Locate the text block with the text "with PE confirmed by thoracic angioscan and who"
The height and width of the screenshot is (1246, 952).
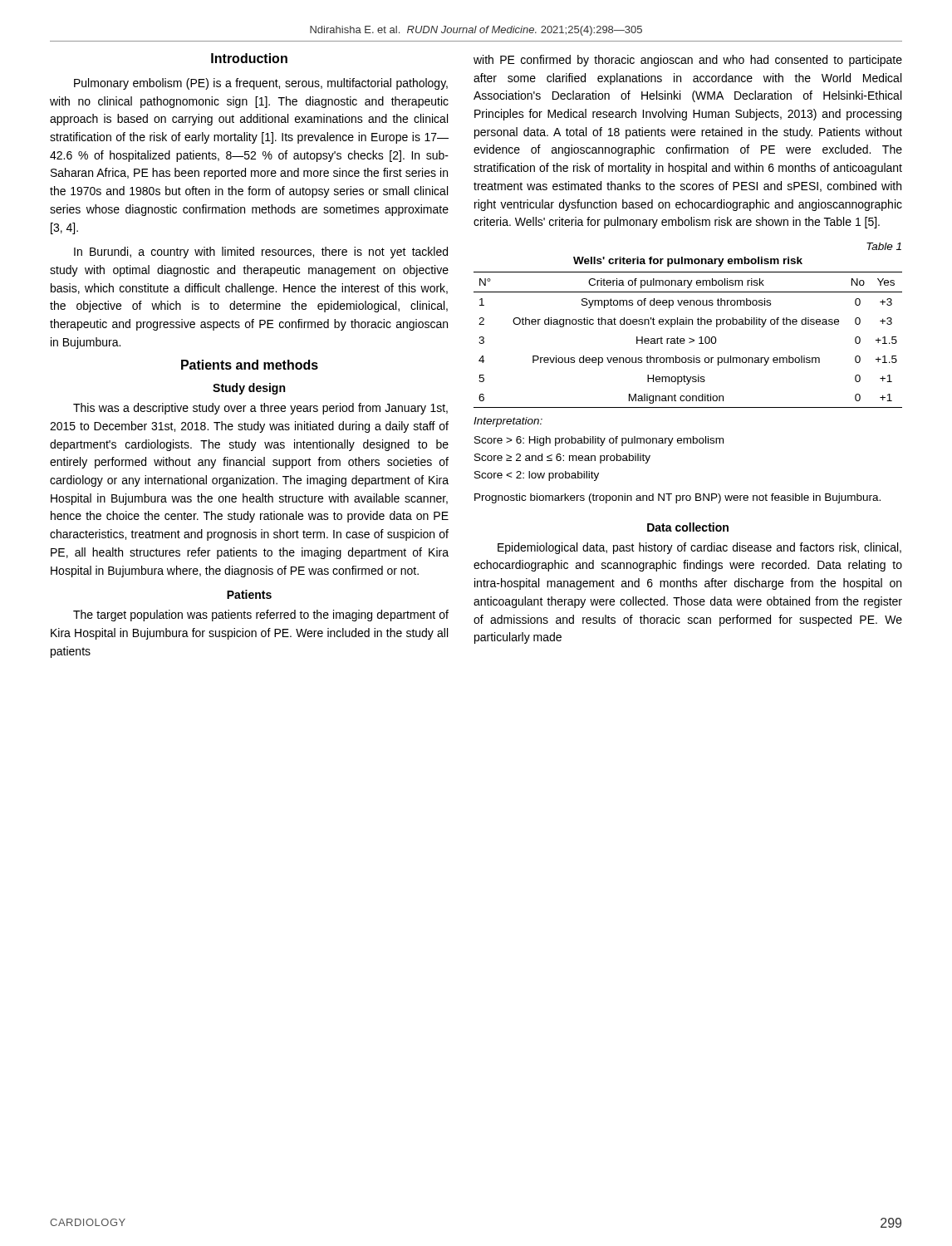688,142
